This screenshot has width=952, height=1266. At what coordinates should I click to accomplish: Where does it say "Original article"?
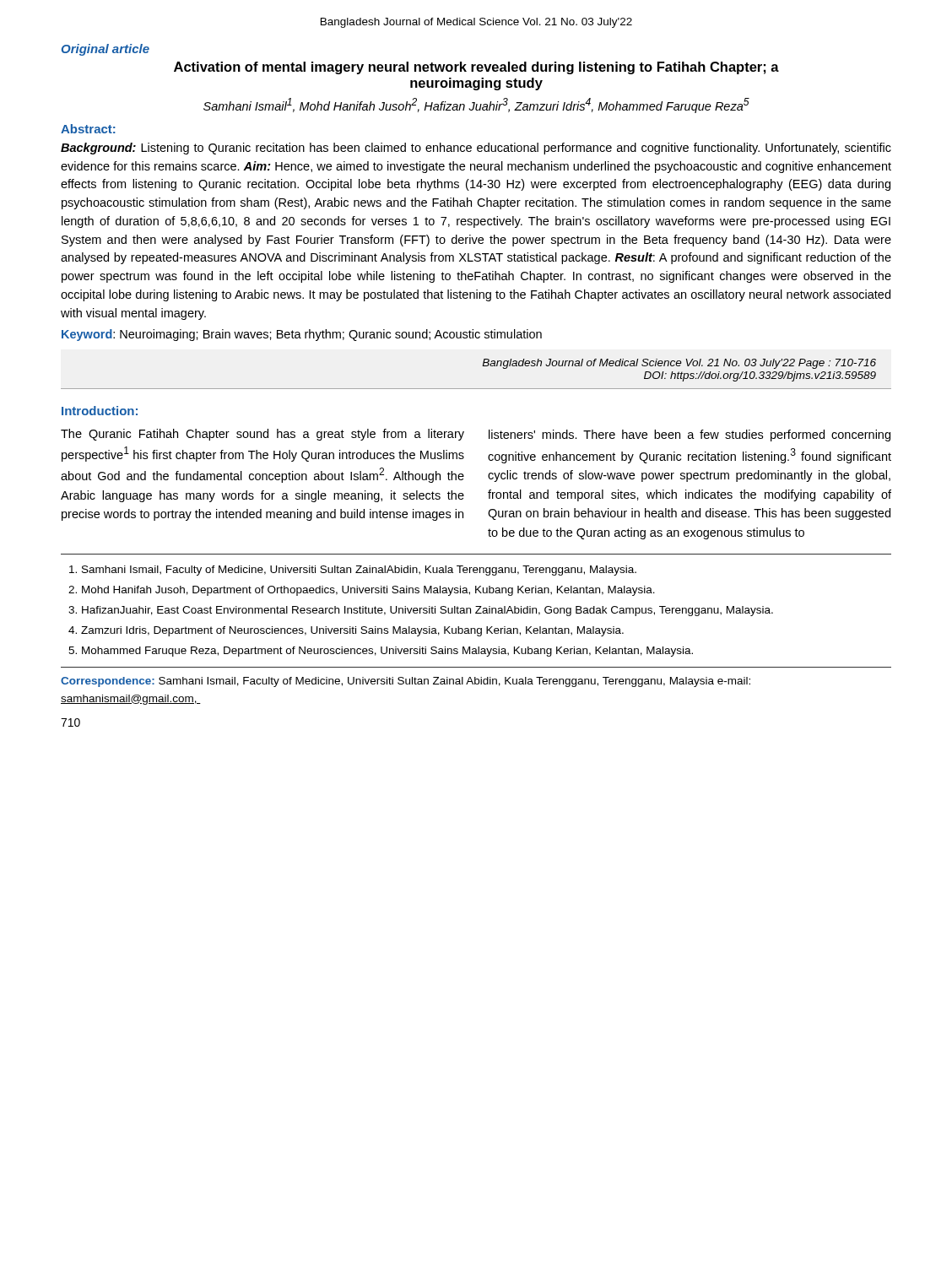pyautogui.click(x=105, y=49)
